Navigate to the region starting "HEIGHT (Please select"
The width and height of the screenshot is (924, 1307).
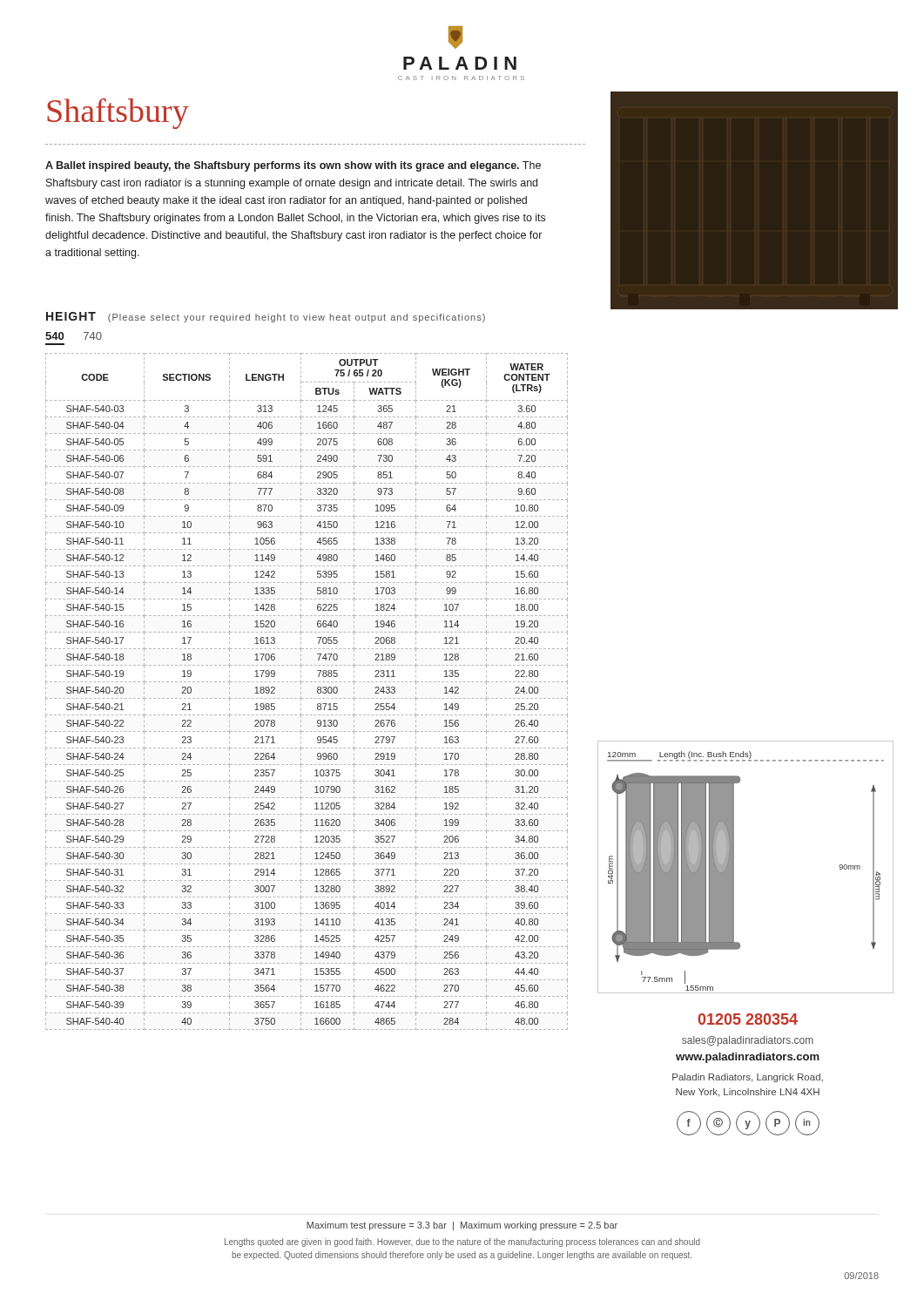(266, 316)
